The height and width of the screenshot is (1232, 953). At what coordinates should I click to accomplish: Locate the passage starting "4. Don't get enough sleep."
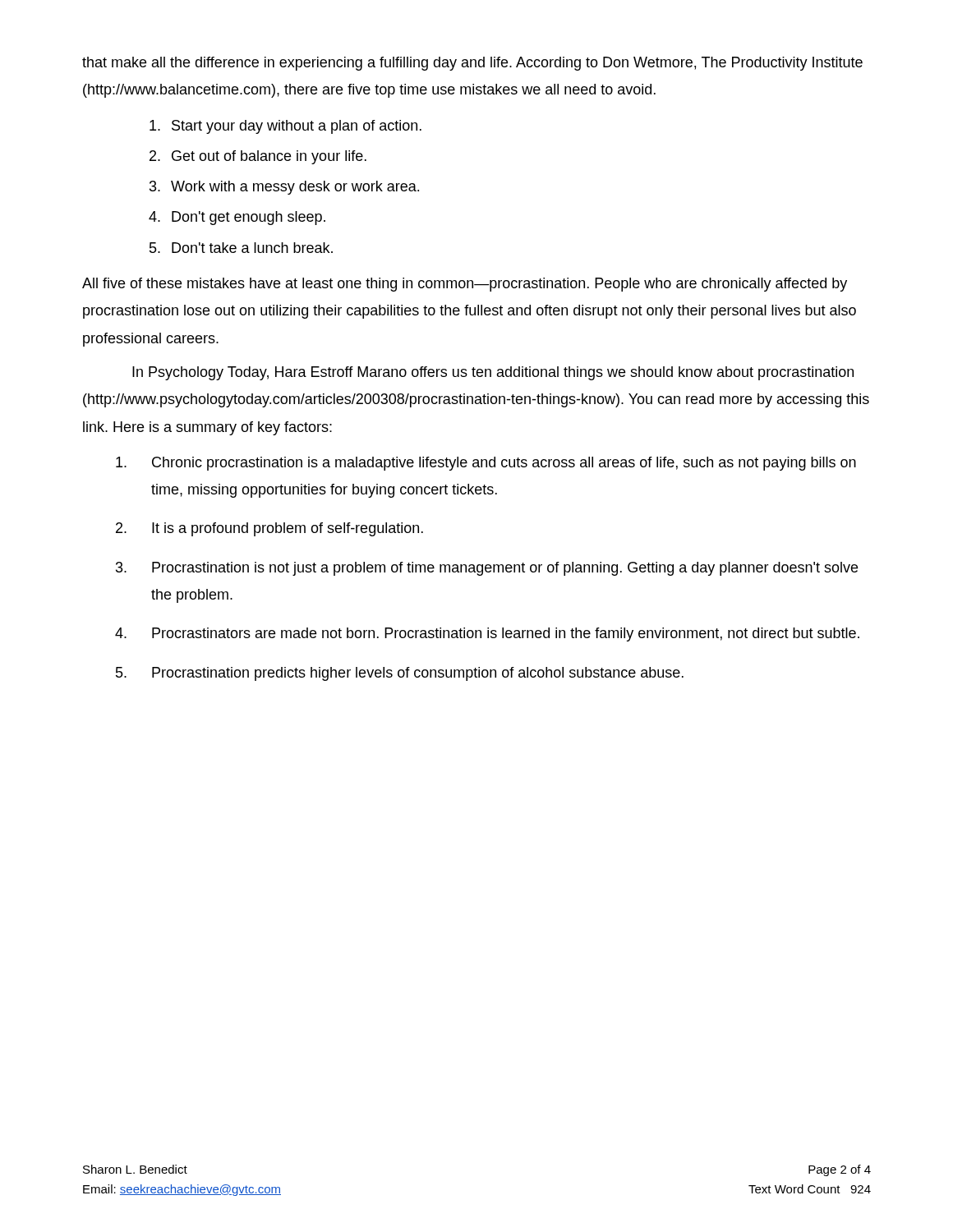[x=237, y=218]
